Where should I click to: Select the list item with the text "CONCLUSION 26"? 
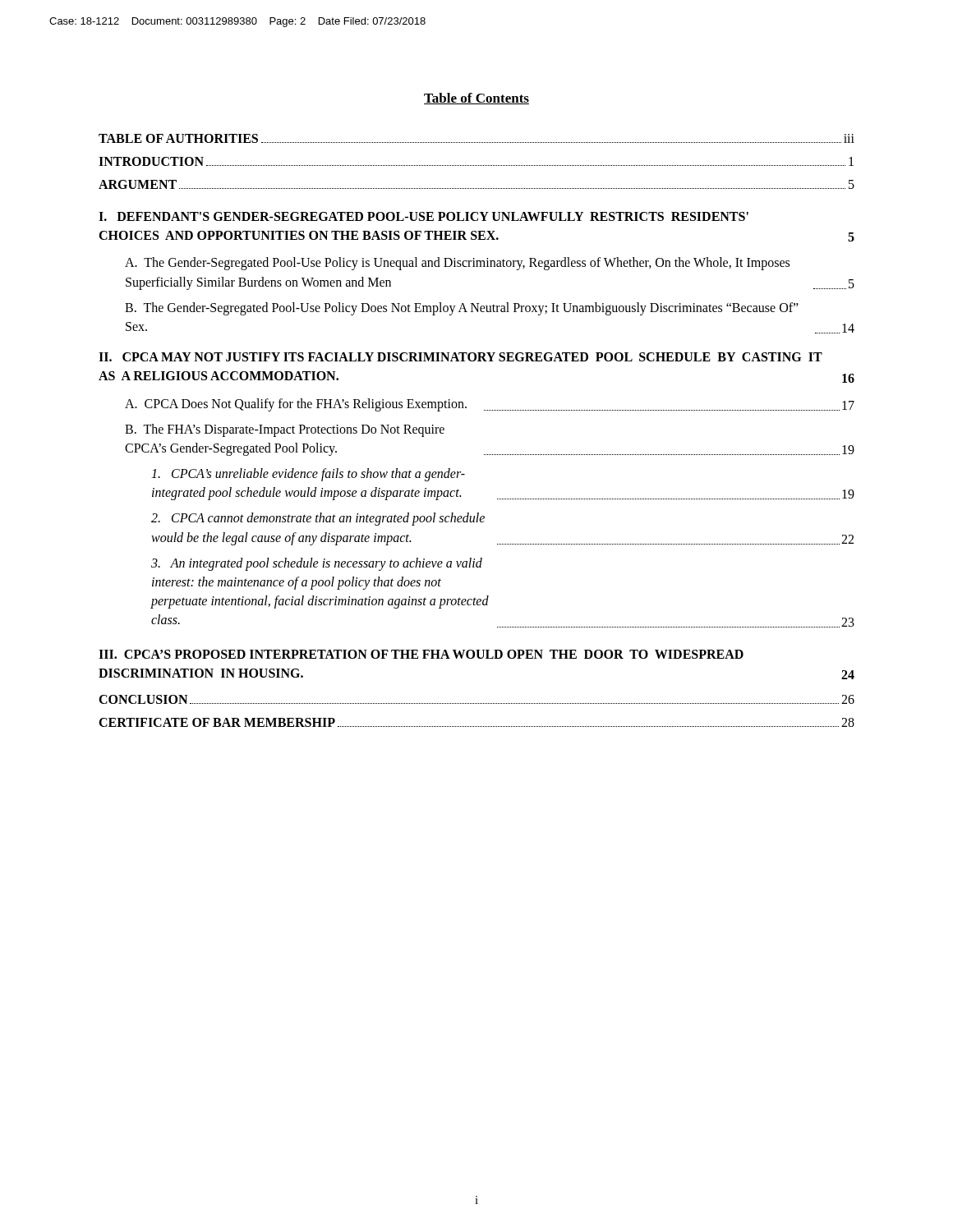point(476,700)
